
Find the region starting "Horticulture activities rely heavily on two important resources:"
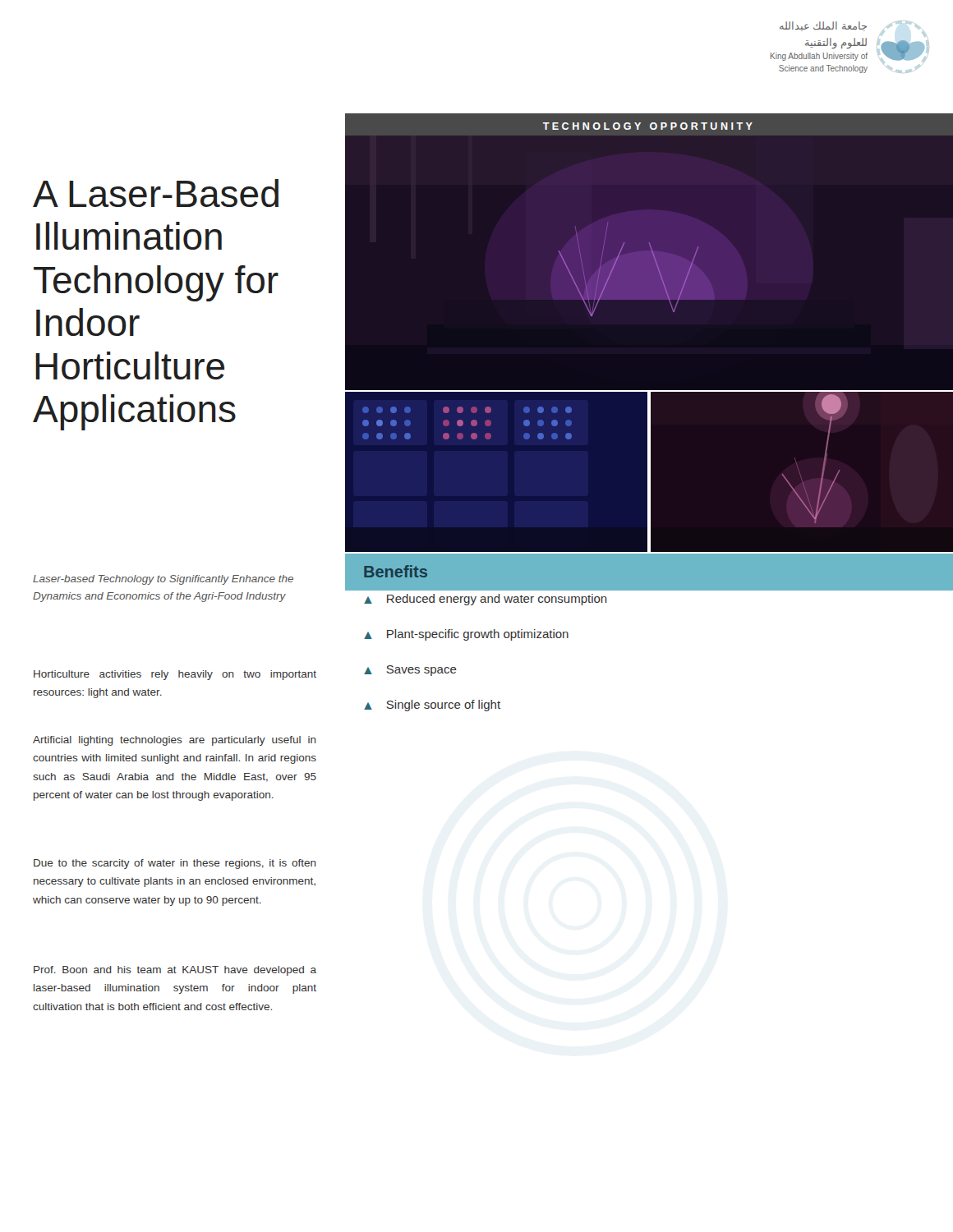click(175, 683)
